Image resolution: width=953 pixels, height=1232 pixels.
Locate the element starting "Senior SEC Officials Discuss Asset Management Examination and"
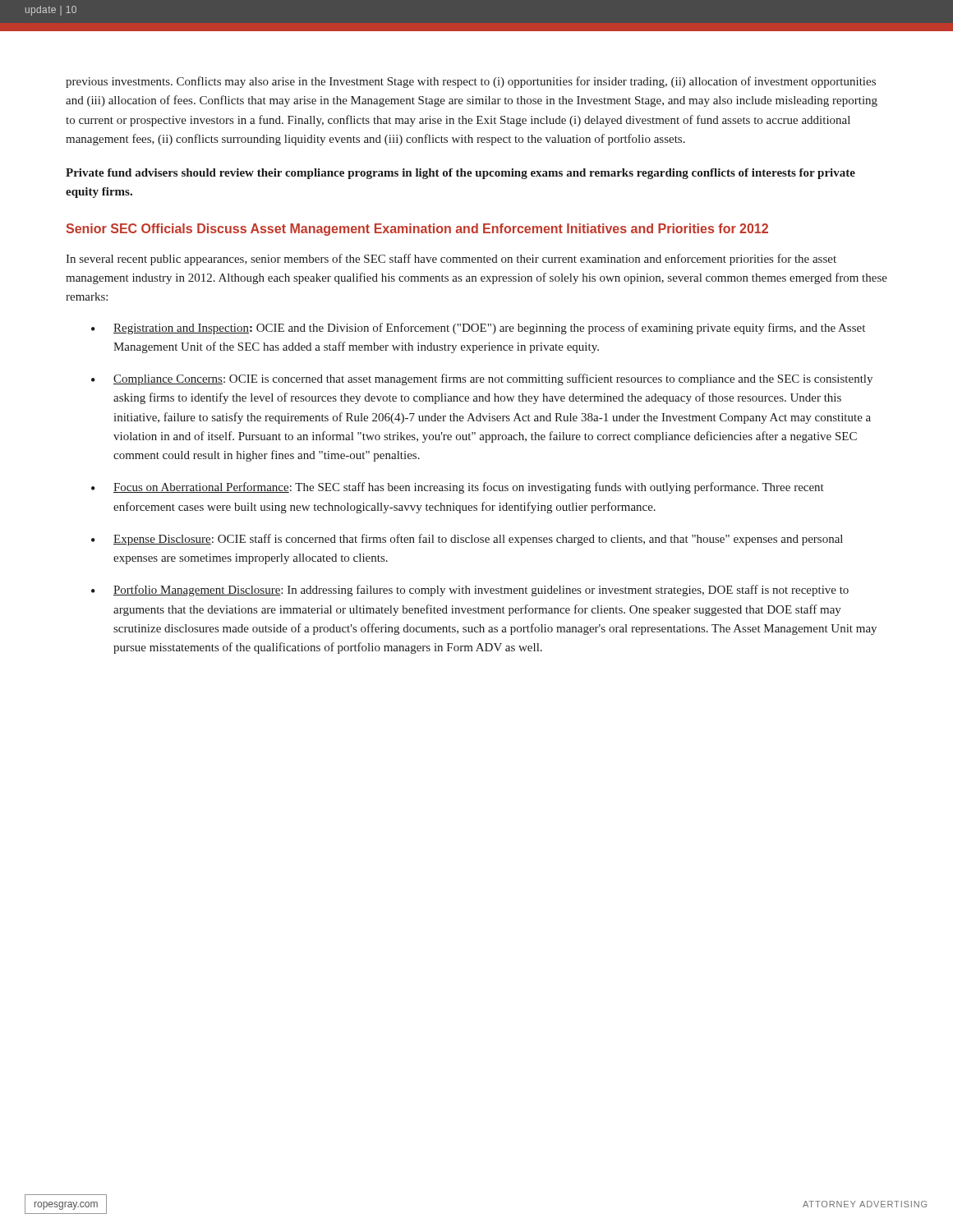pyautogui.click(x=417, y=228)
